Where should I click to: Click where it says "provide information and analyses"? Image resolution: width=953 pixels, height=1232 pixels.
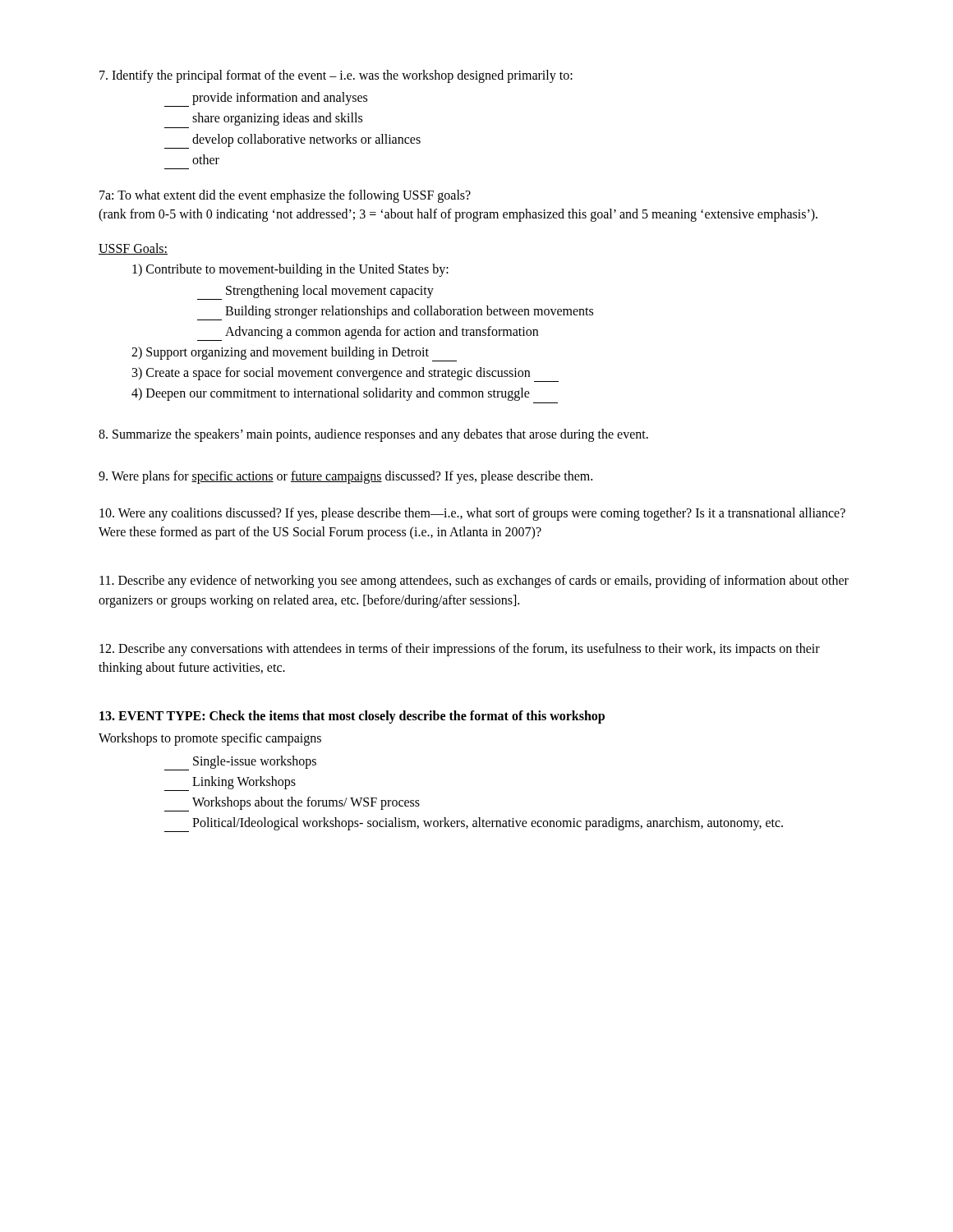click(x=266, y=98)
